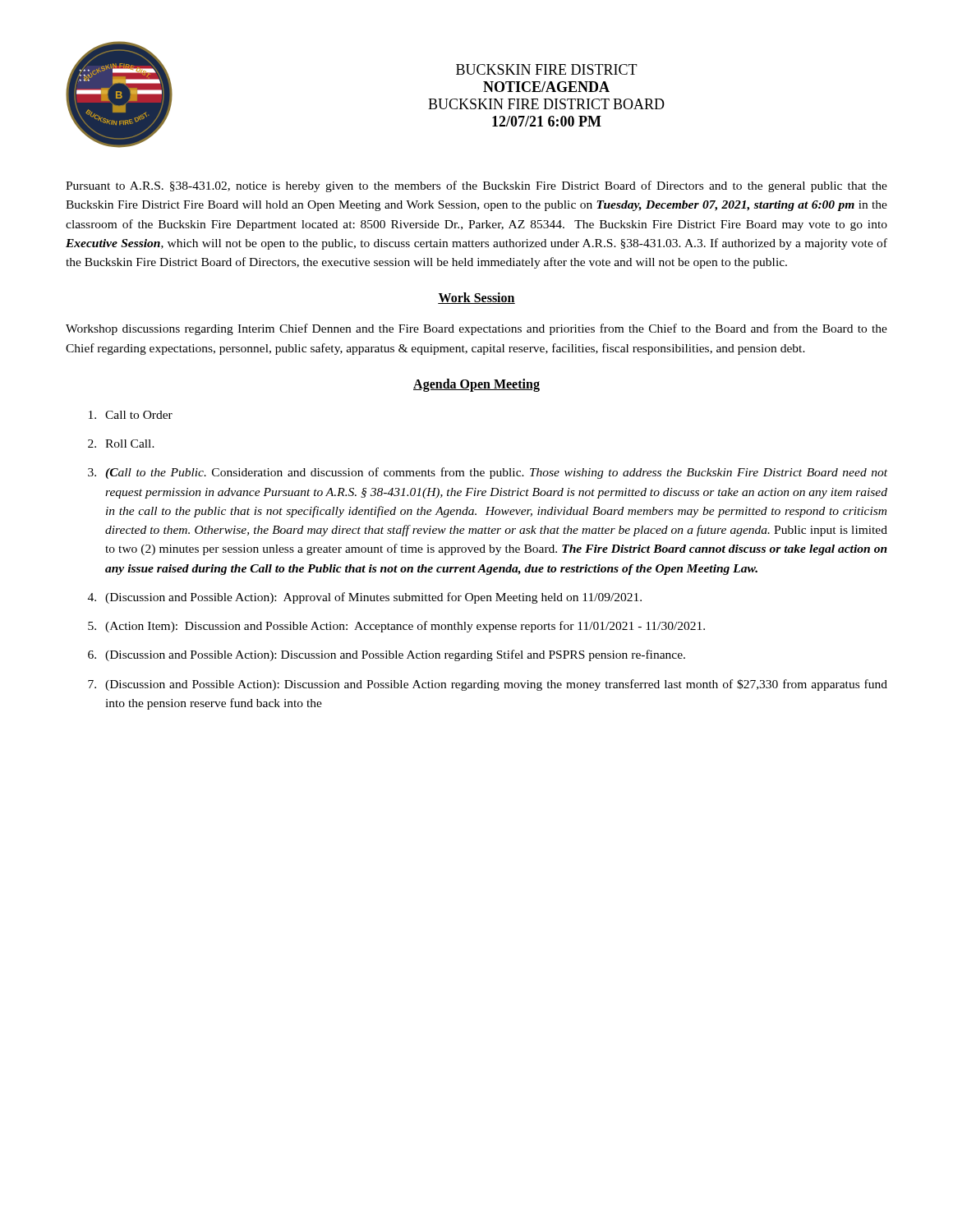Find the block on this page that starts "5. (Action Item): Discussion and Possible"

476,626
